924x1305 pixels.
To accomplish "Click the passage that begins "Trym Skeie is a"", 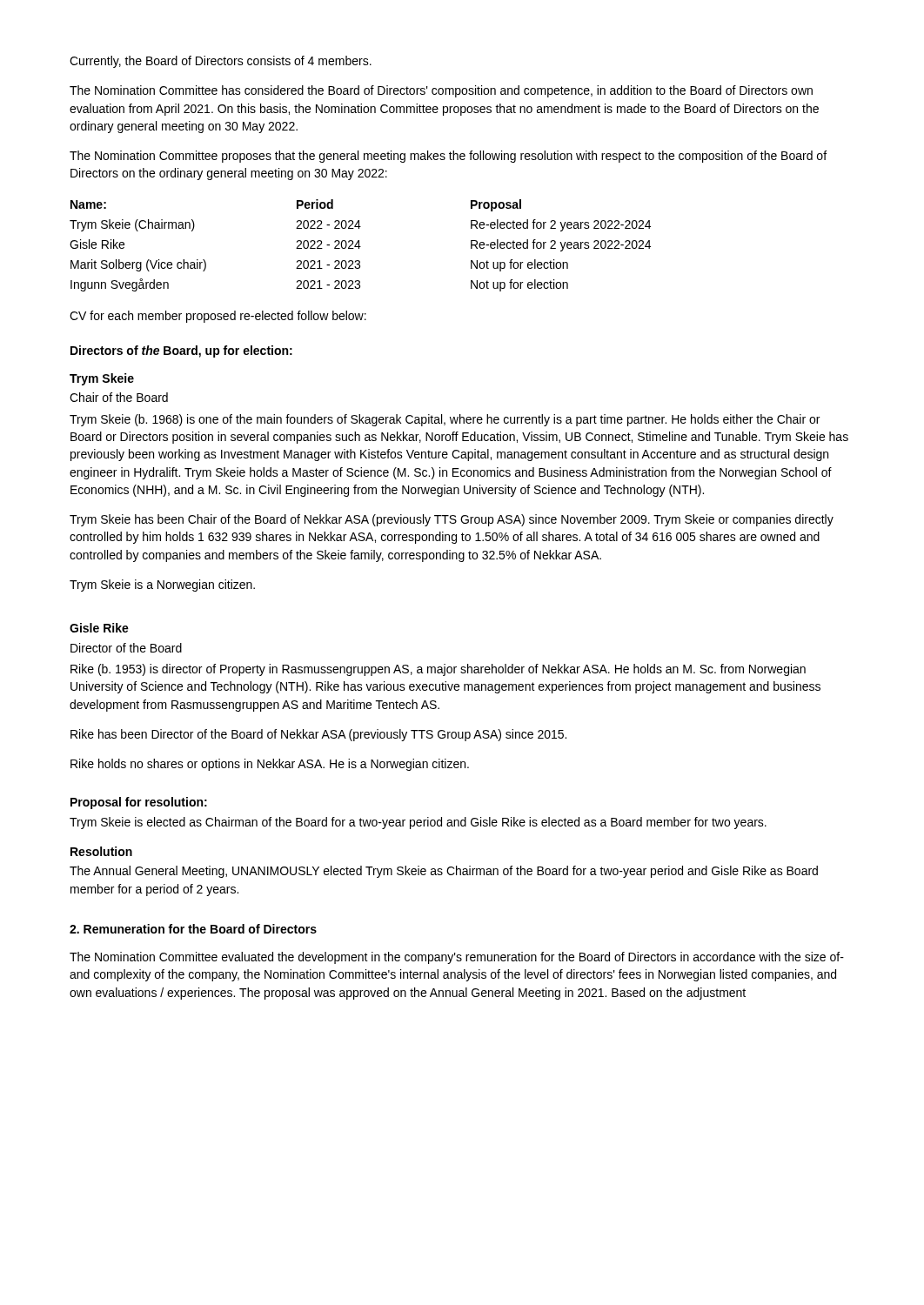I will click(163, 585).
